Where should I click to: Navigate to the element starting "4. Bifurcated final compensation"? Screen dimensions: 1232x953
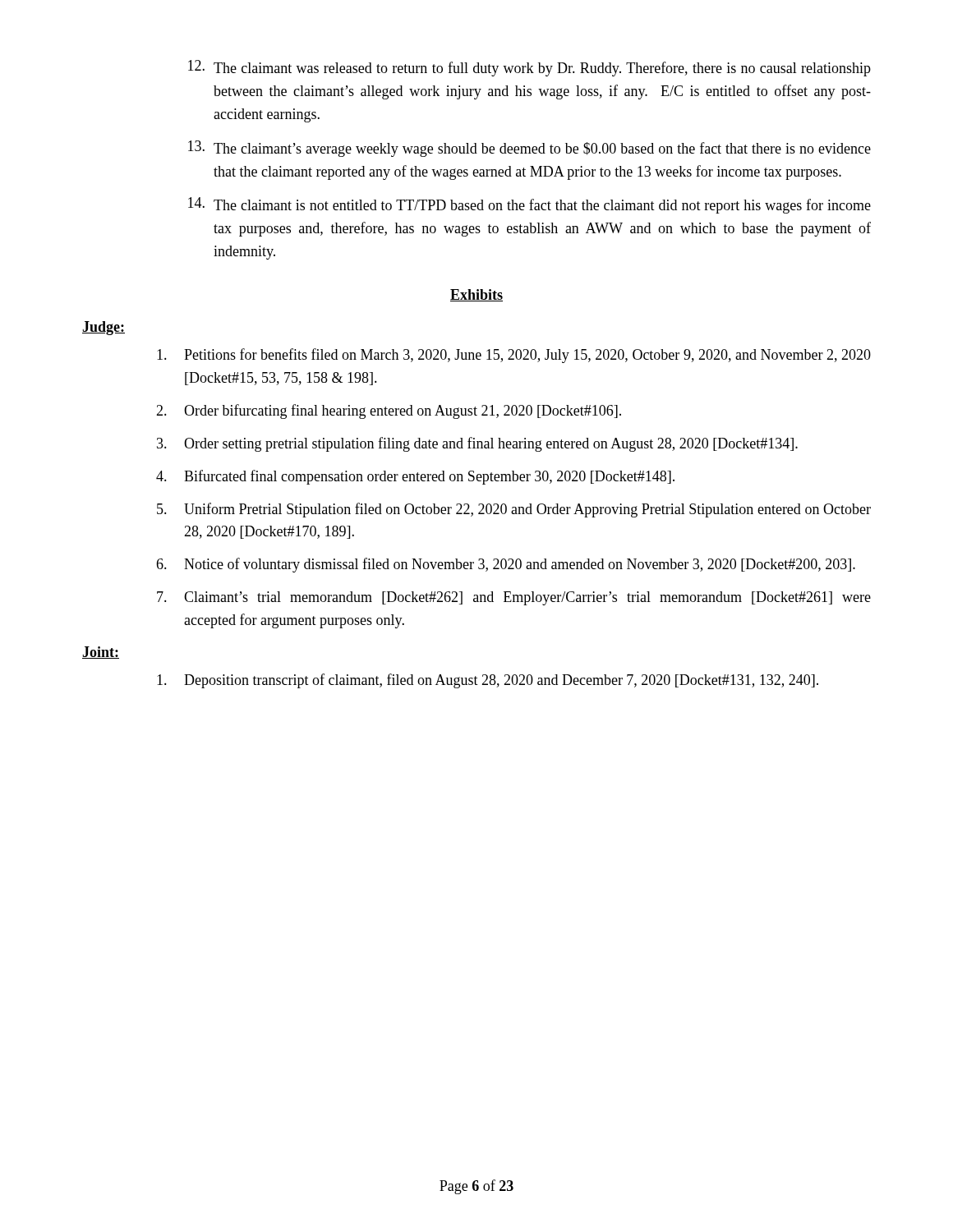(x=513, y=477)
